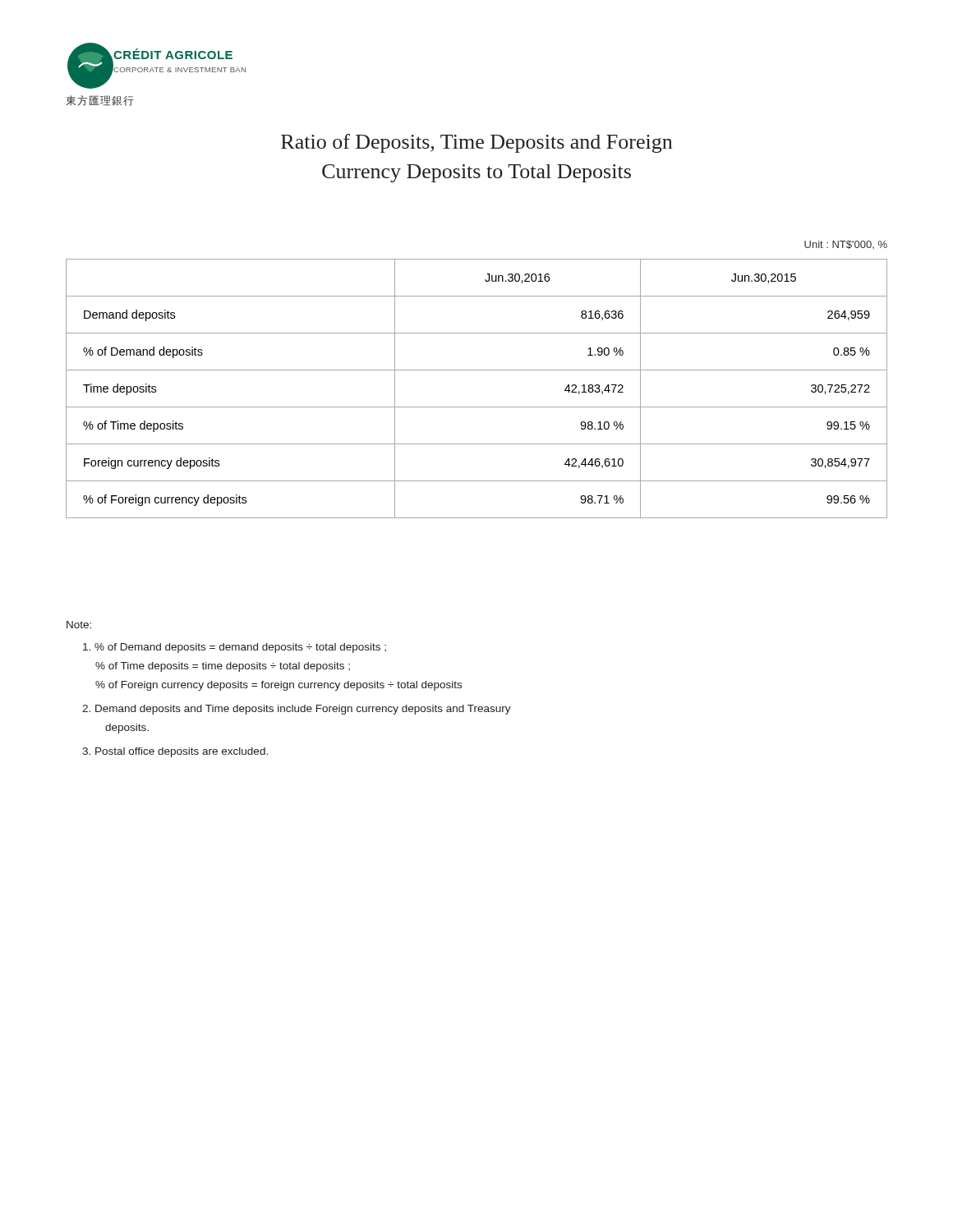The image size is (953, 1232).
Task: Locate the text starting "Unit : NT$'000, %"
Action: [846, 244]
